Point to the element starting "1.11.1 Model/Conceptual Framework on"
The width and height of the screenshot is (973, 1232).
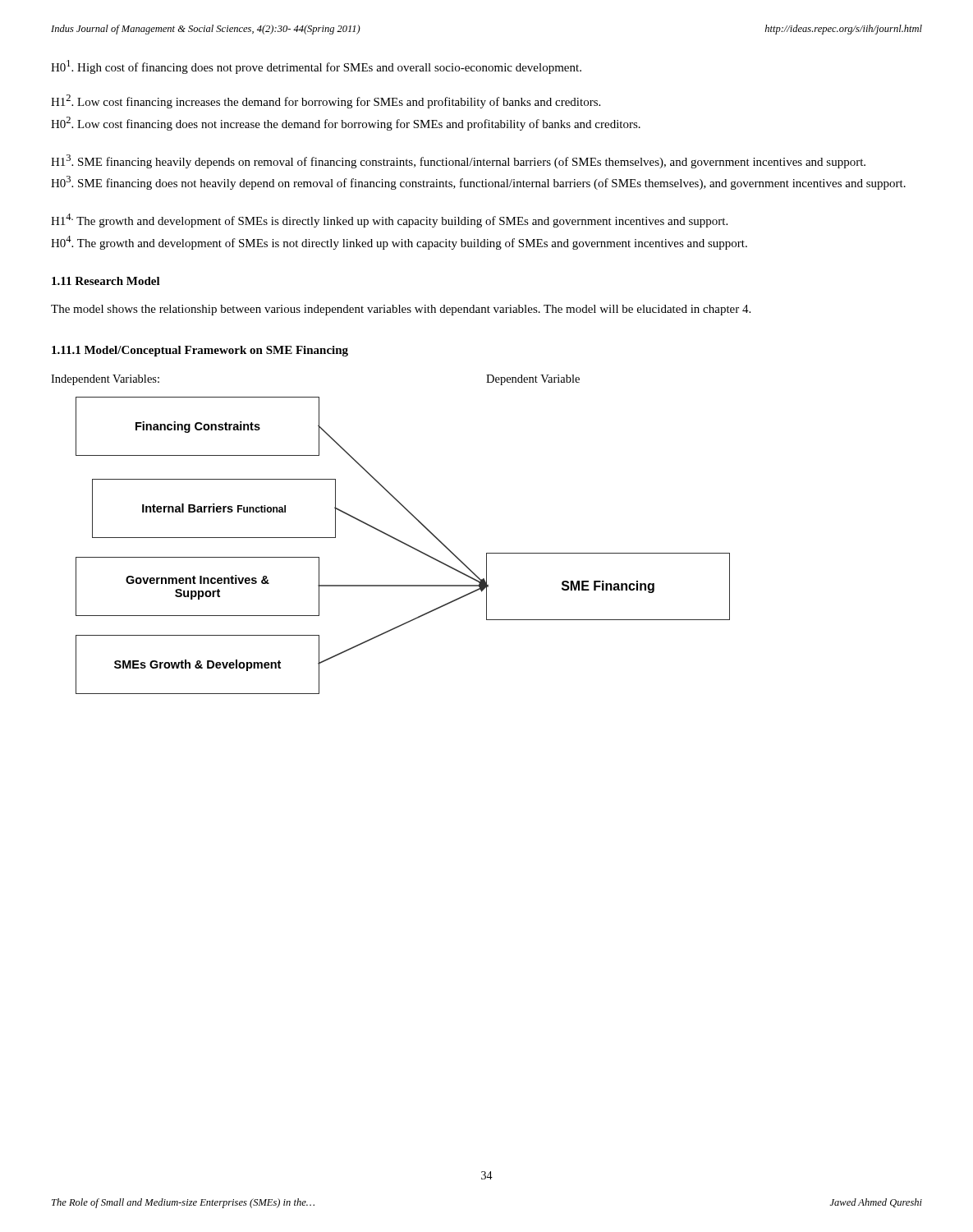tap(200, 350)
